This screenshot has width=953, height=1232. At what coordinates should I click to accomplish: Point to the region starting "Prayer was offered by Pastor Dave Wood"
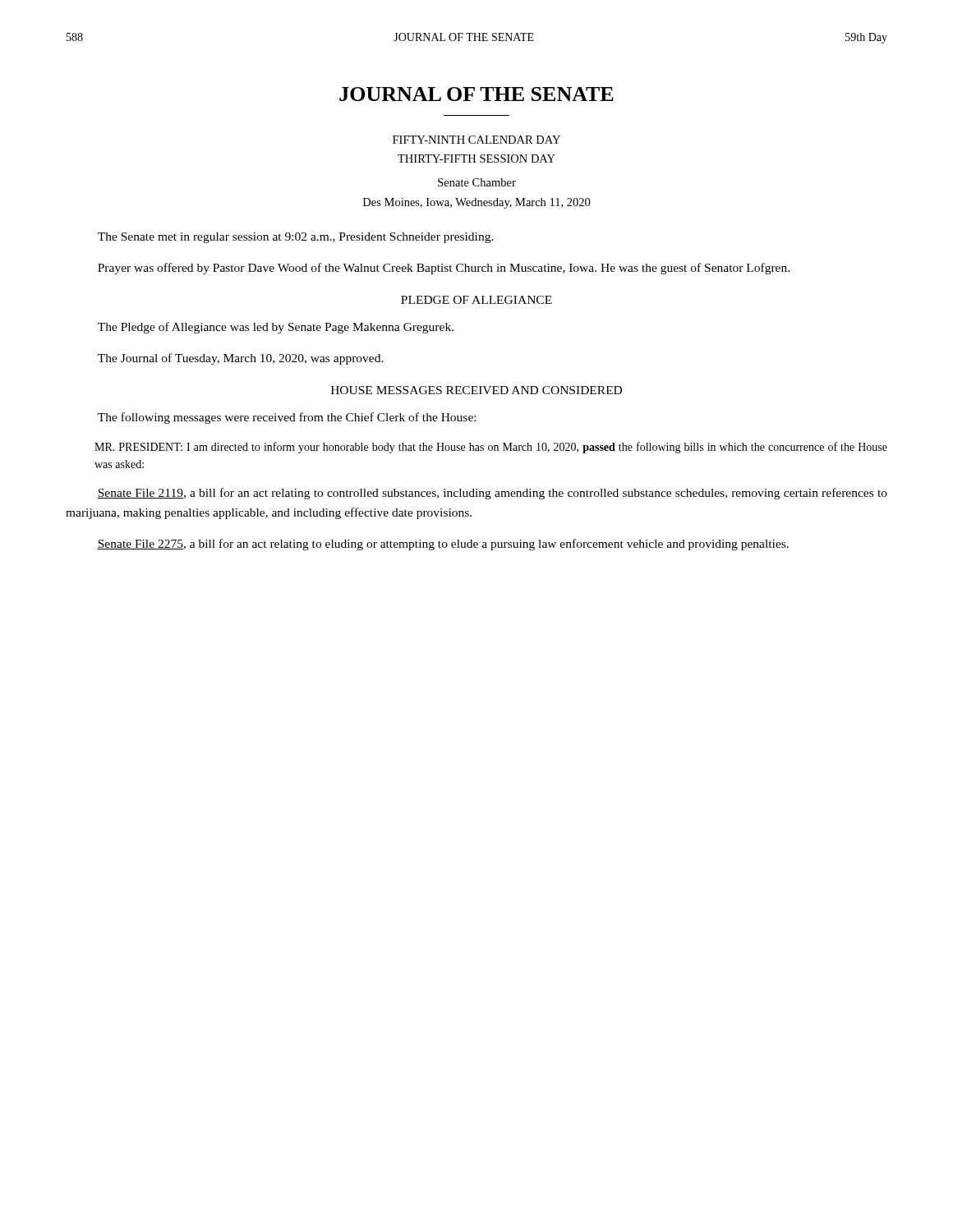[444, 267]
